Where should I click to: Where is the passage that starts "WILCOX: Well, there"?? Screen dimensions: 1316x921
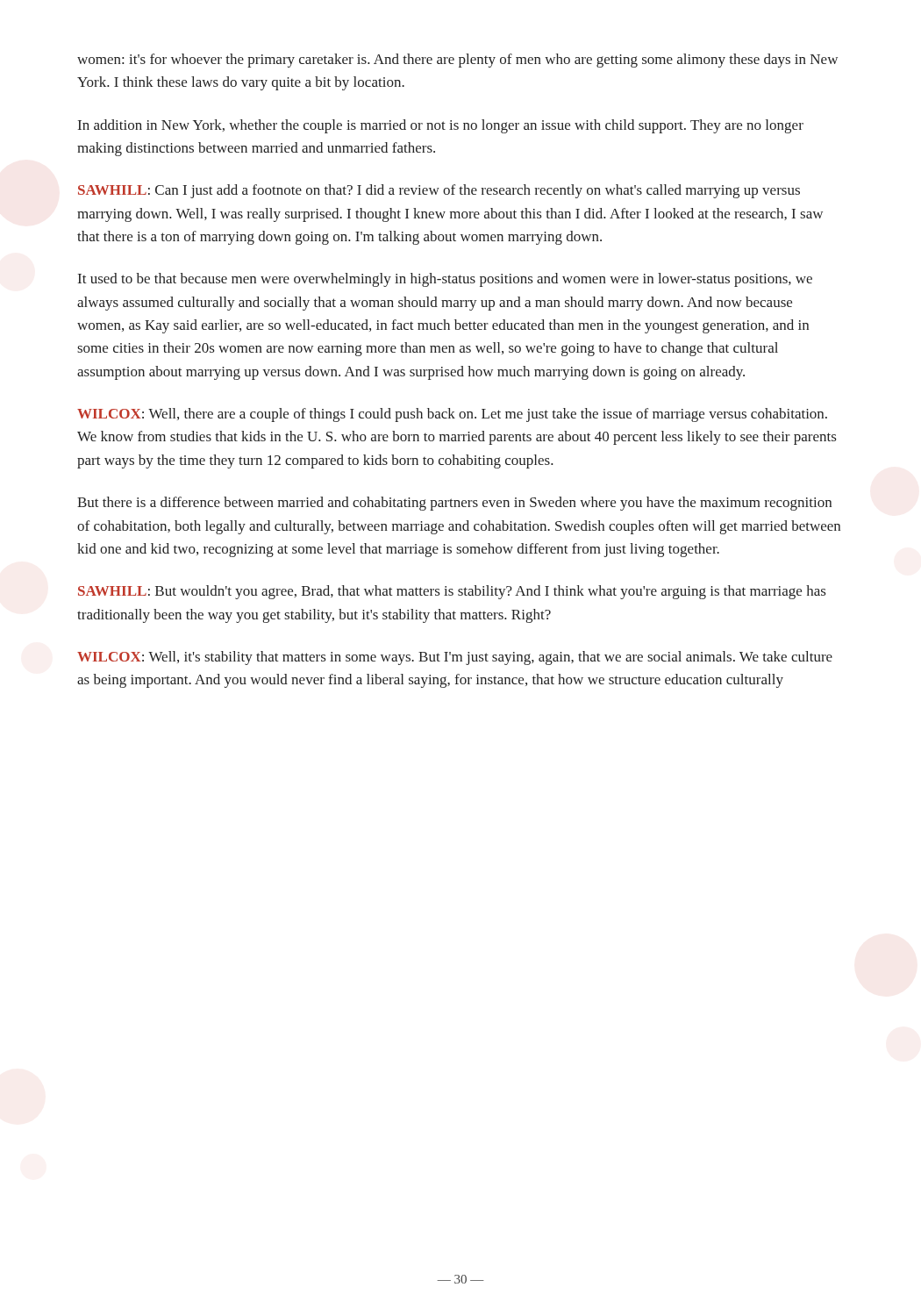457,437
